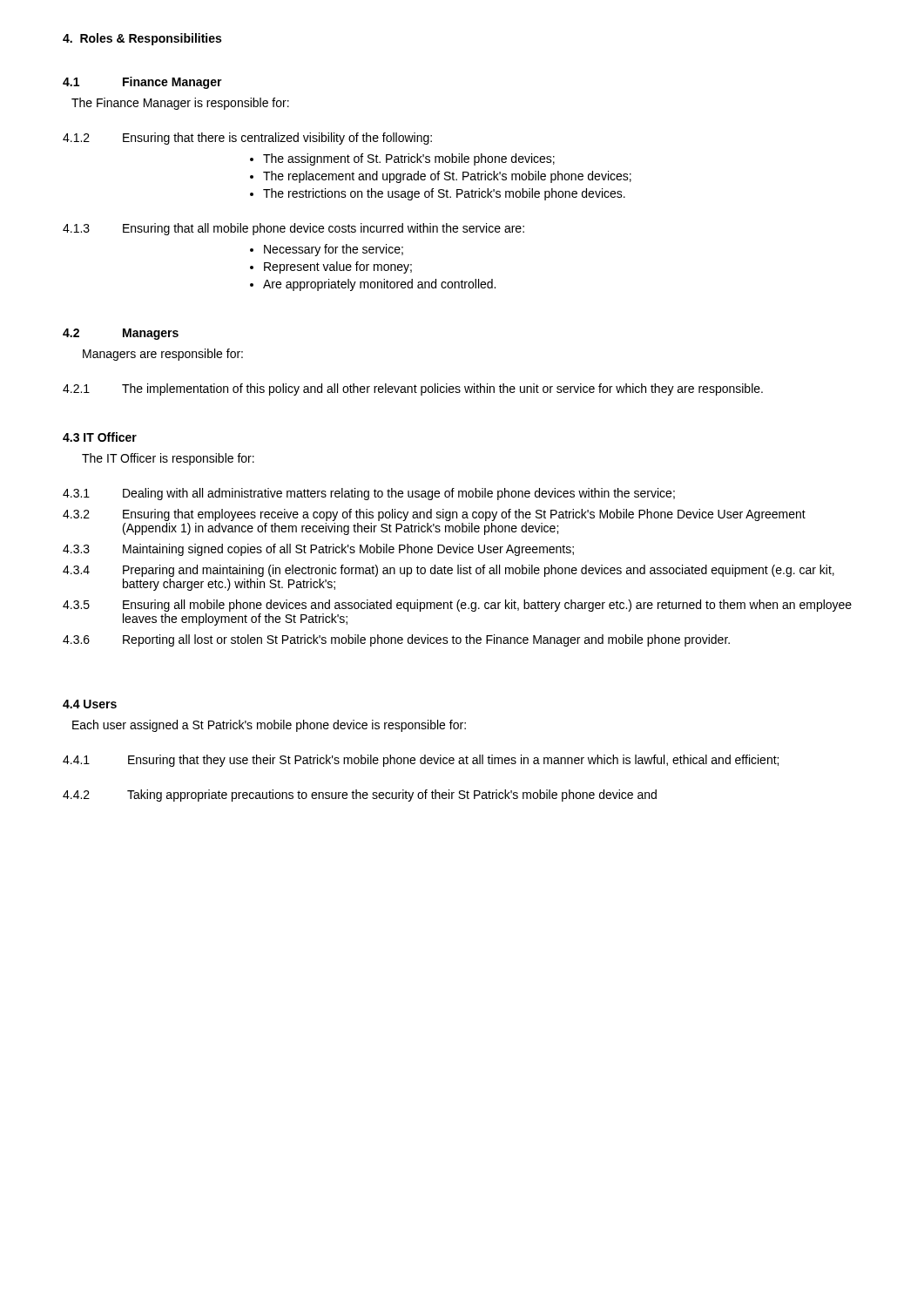
Task: Select the text block starting "The replacement and"
Action: pyautogui.click(x=447, y=176)
